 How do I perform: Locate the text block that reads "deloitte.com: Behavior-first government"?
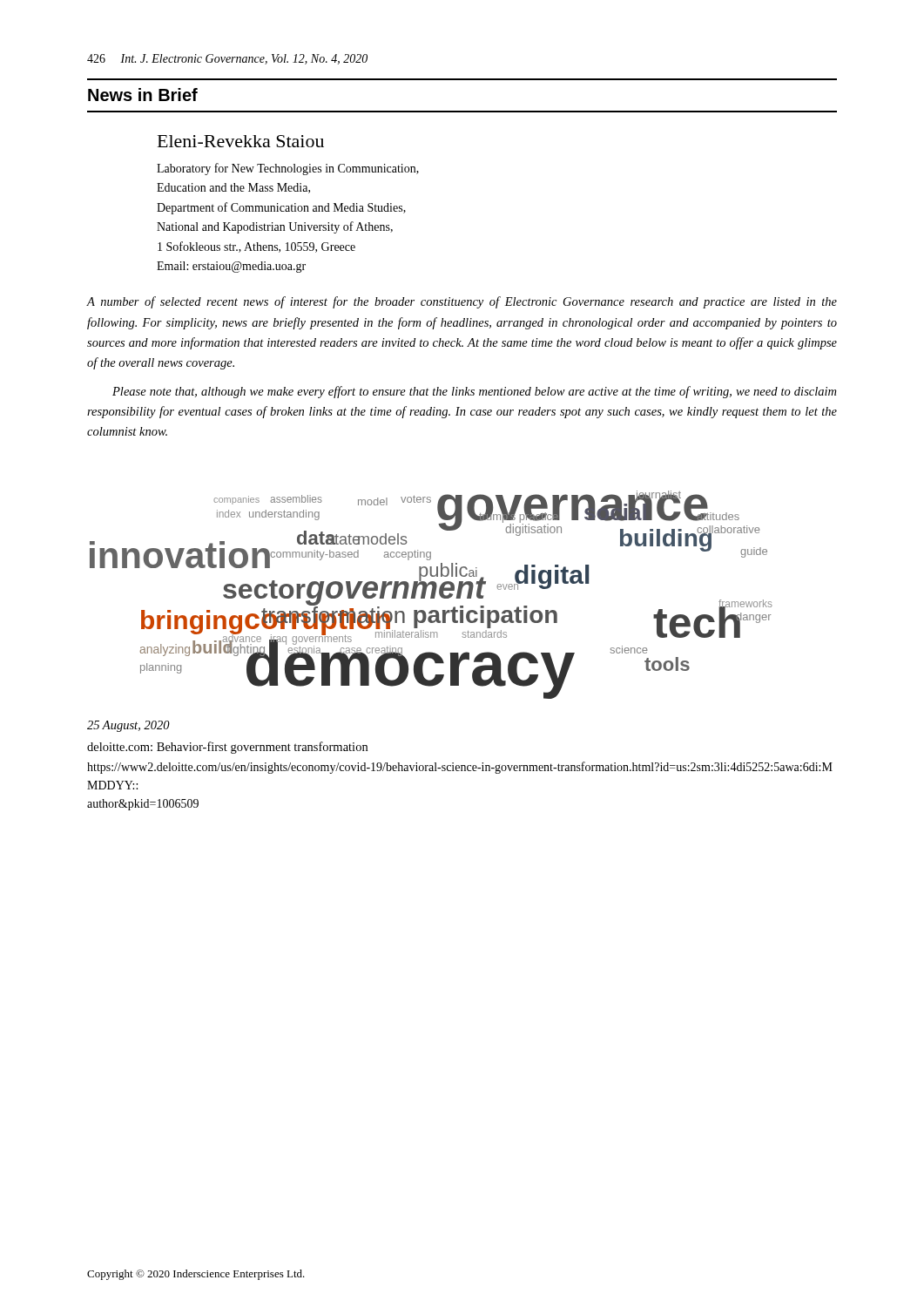(228, 746)
